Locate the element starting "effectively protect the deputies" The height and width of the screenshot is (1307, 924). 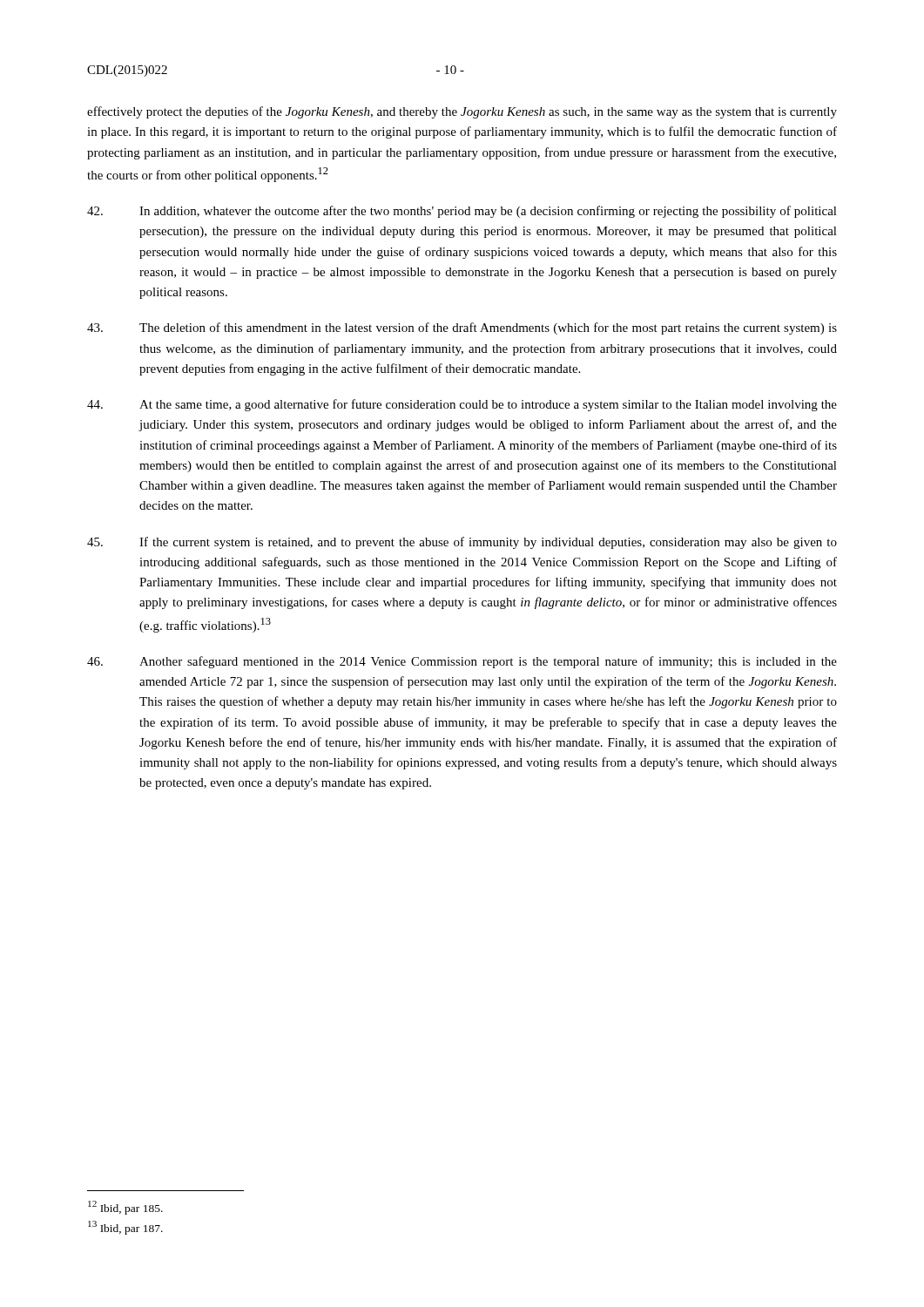(462, 143)
